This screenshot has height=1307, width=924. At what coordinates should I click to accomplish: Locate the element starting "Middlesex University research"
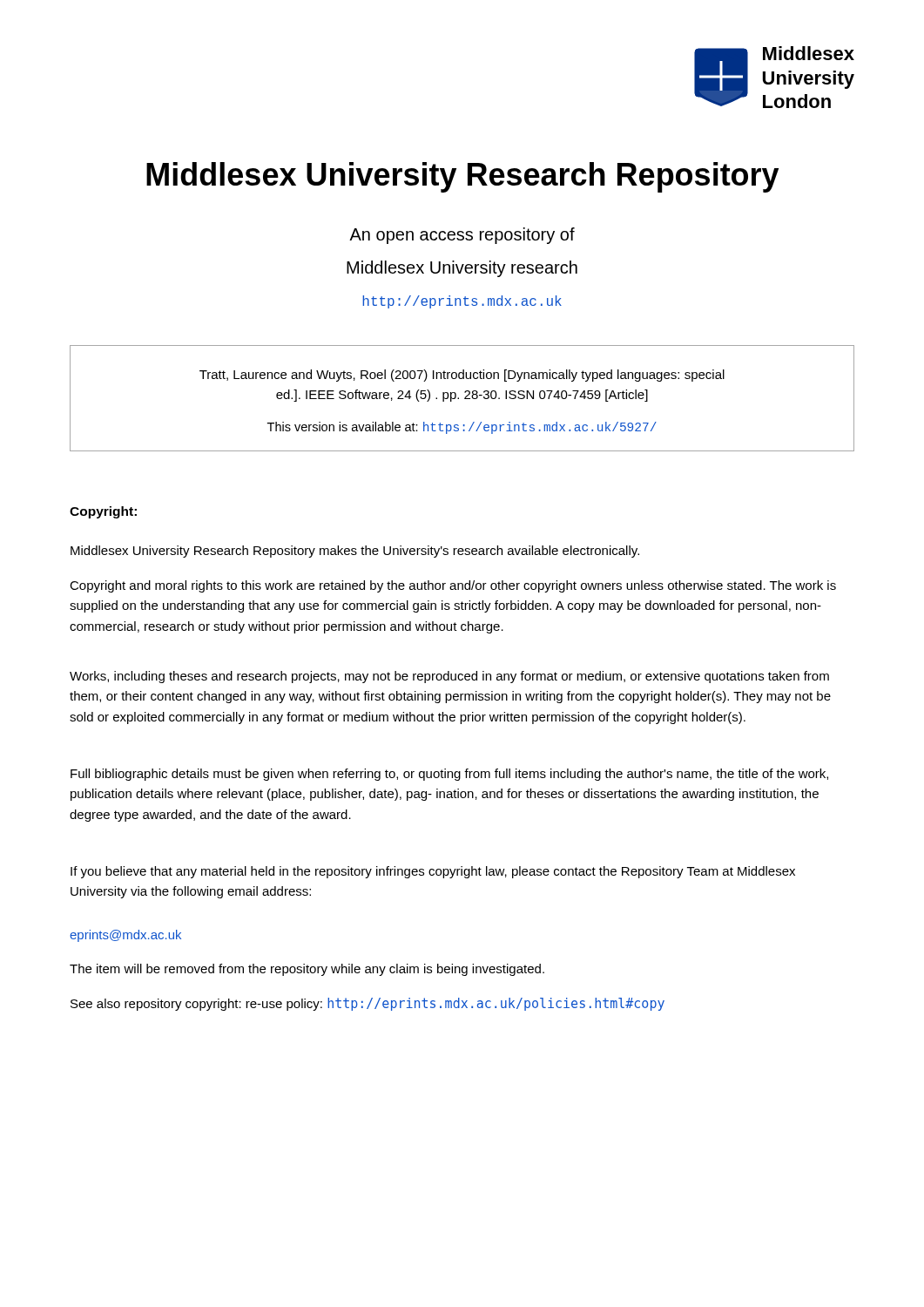(462, 267)
